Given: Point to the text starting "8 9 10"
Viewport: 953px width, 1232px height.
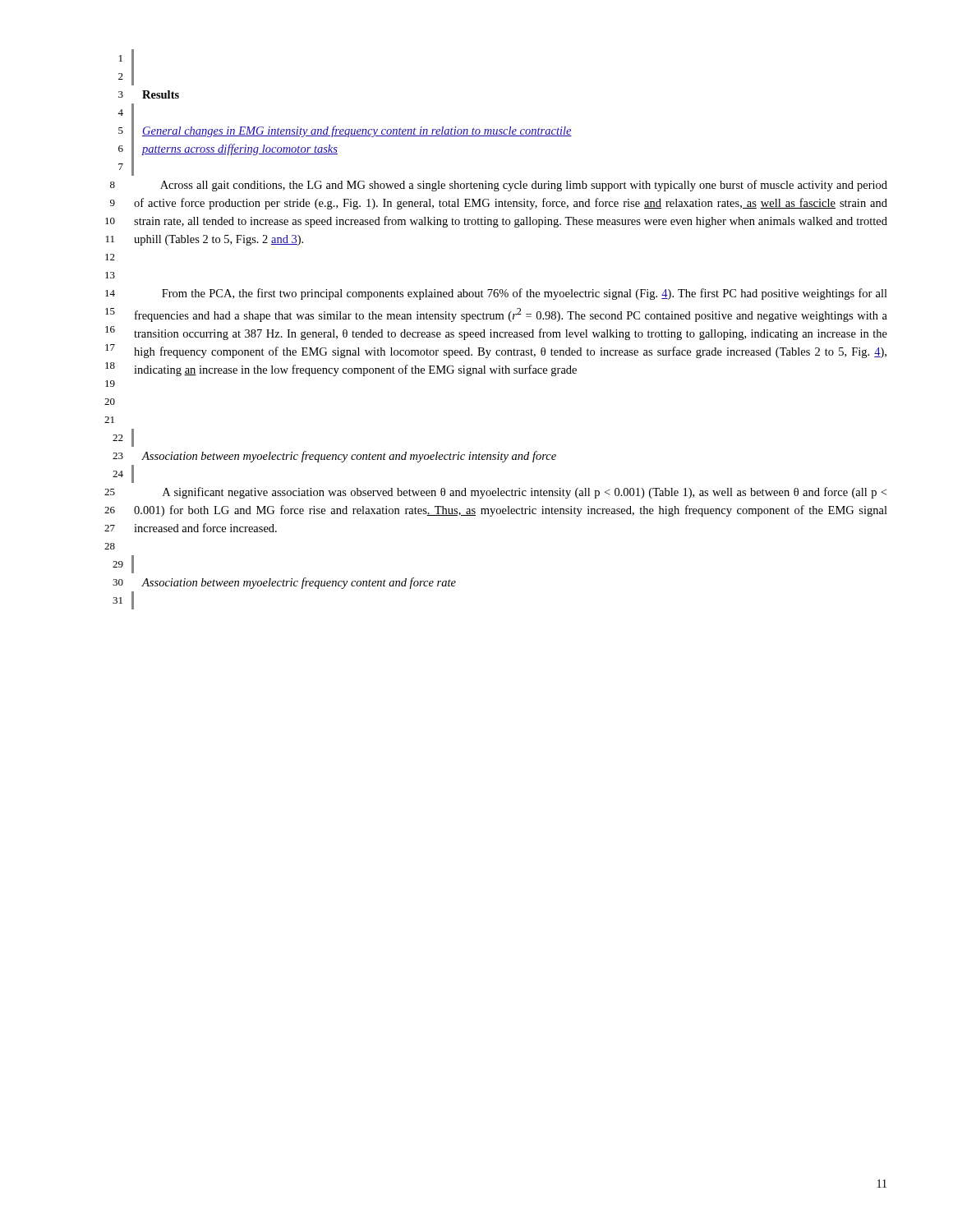Looking at the screenshot, I should click(493, 230).
